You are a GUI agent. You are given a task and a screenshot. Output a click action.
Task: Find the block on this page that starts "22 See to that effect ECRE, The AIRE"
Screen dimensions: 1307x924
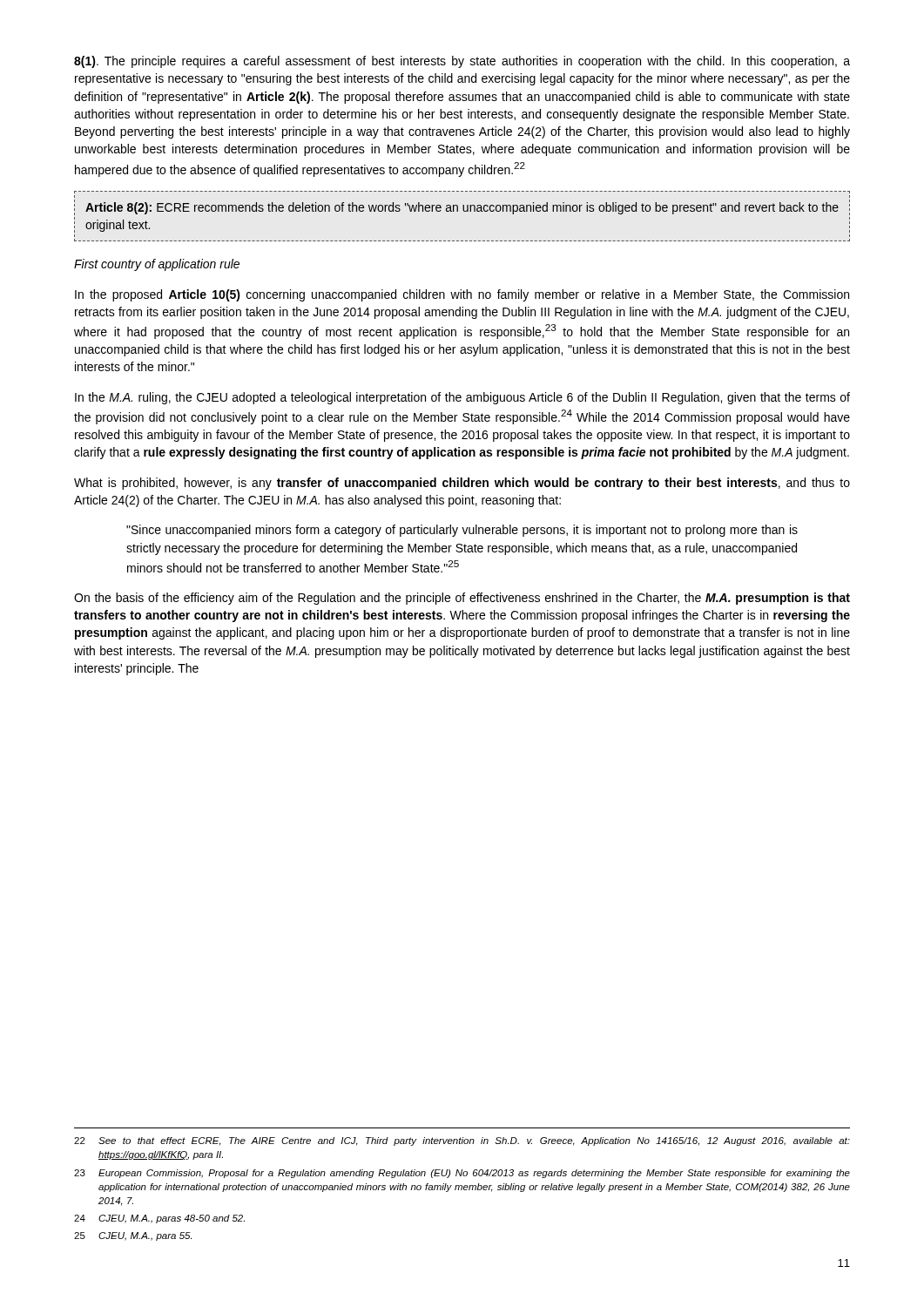462,1148
